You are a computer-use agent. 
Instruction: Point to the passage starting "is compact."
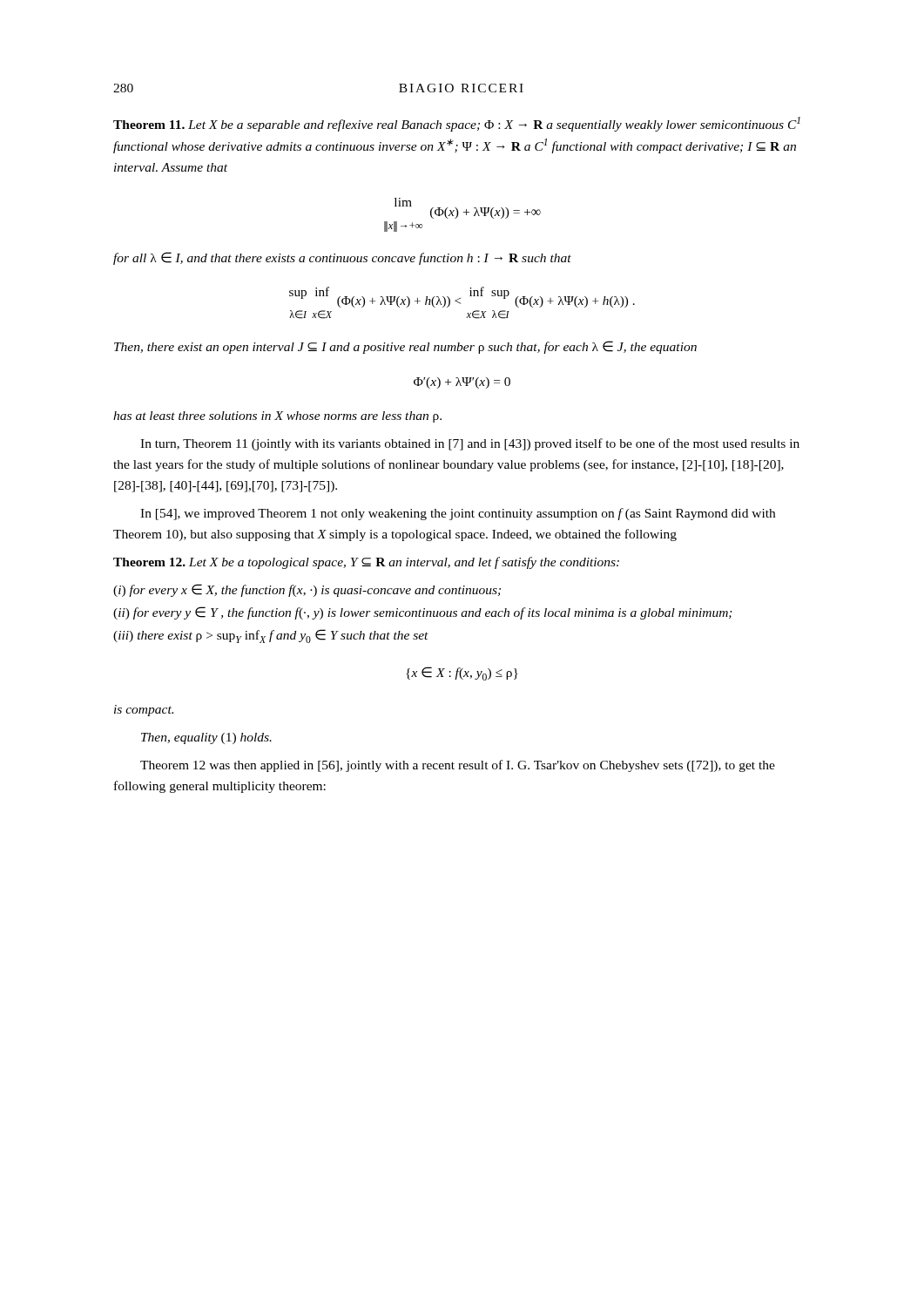[144, 711]
